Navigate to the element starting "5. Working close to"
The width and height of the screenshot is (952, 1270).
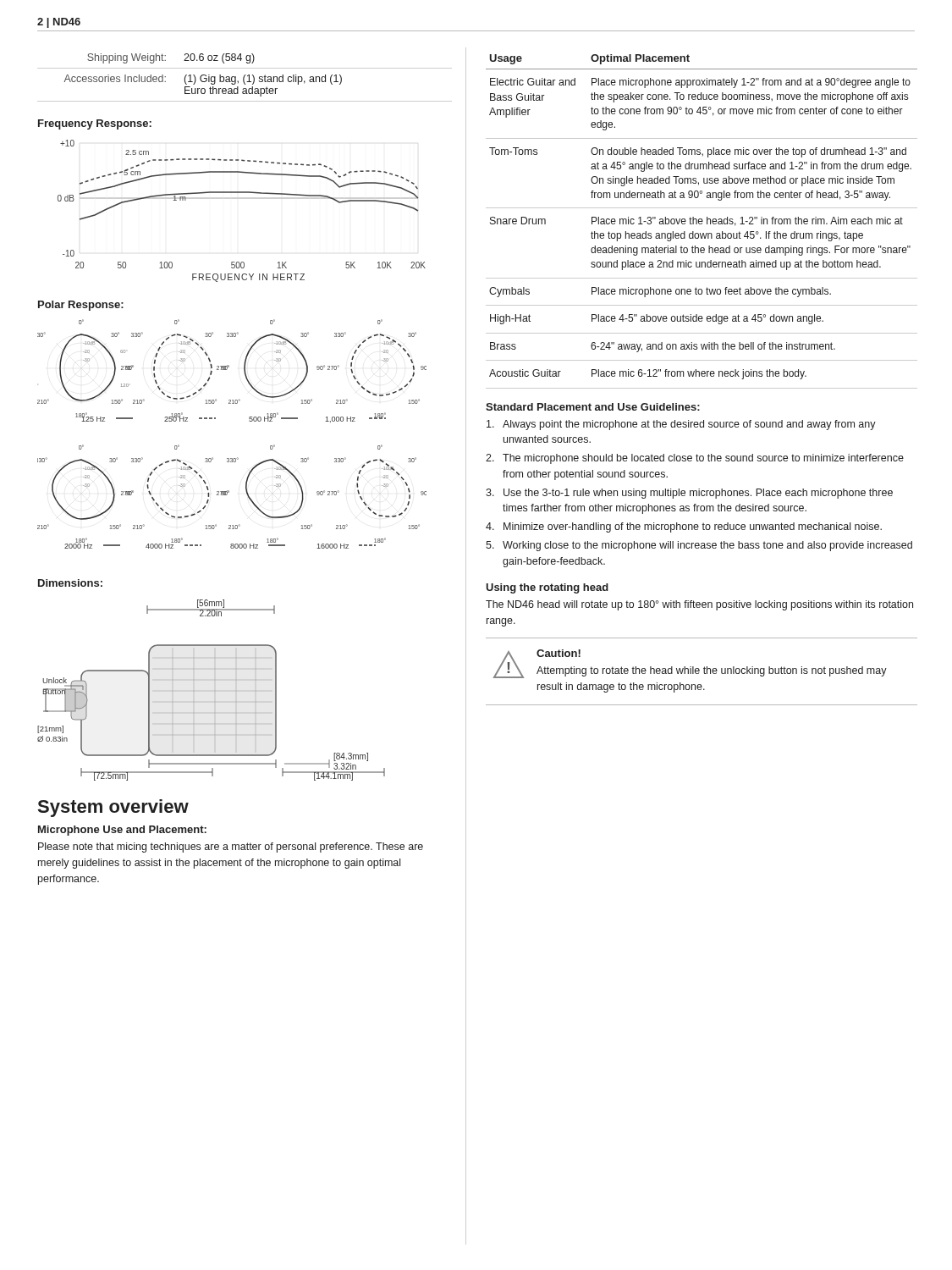tap(702, 553)
